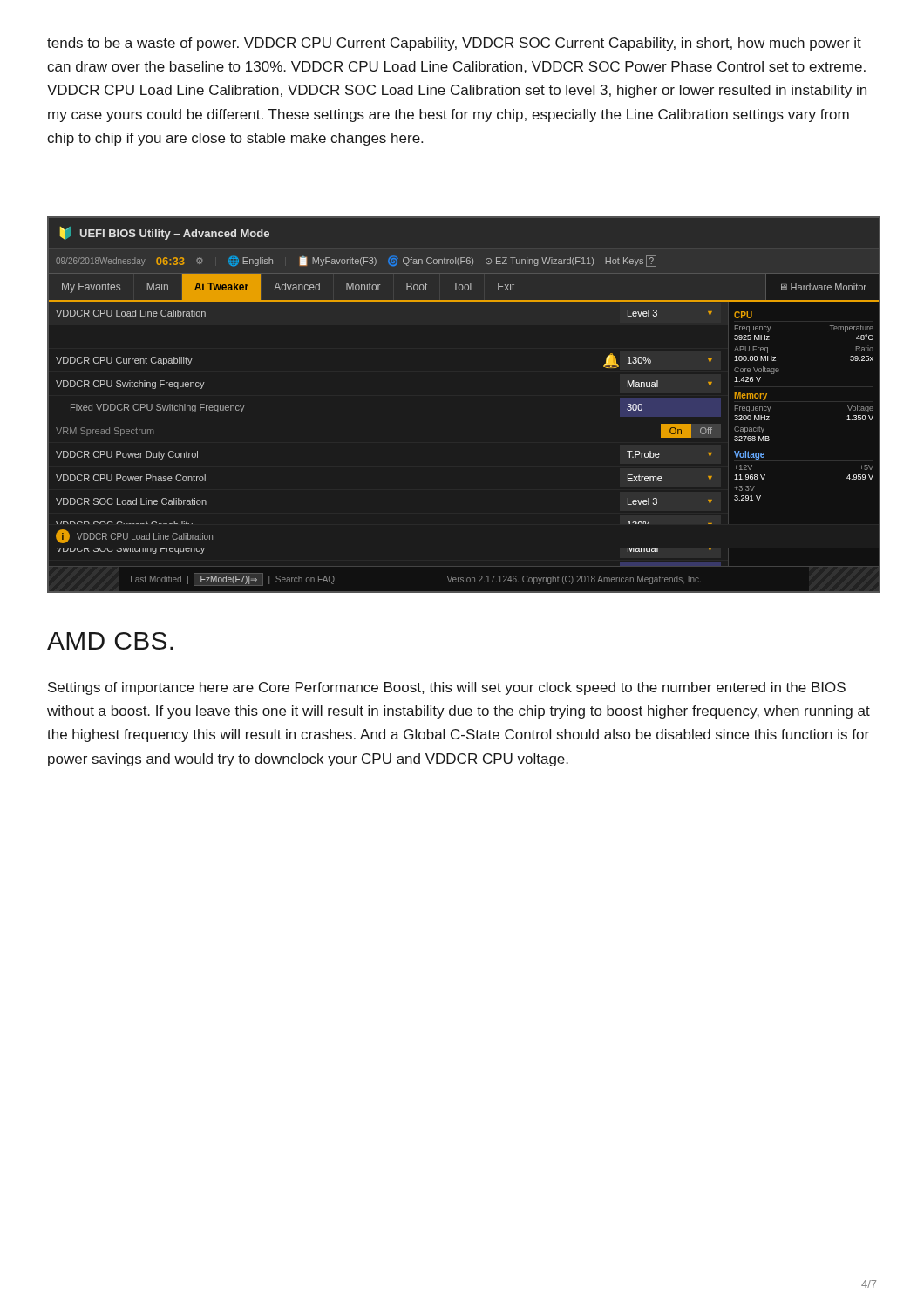Where is the passage that starts "tends to be"?

(x=457, y=91)
